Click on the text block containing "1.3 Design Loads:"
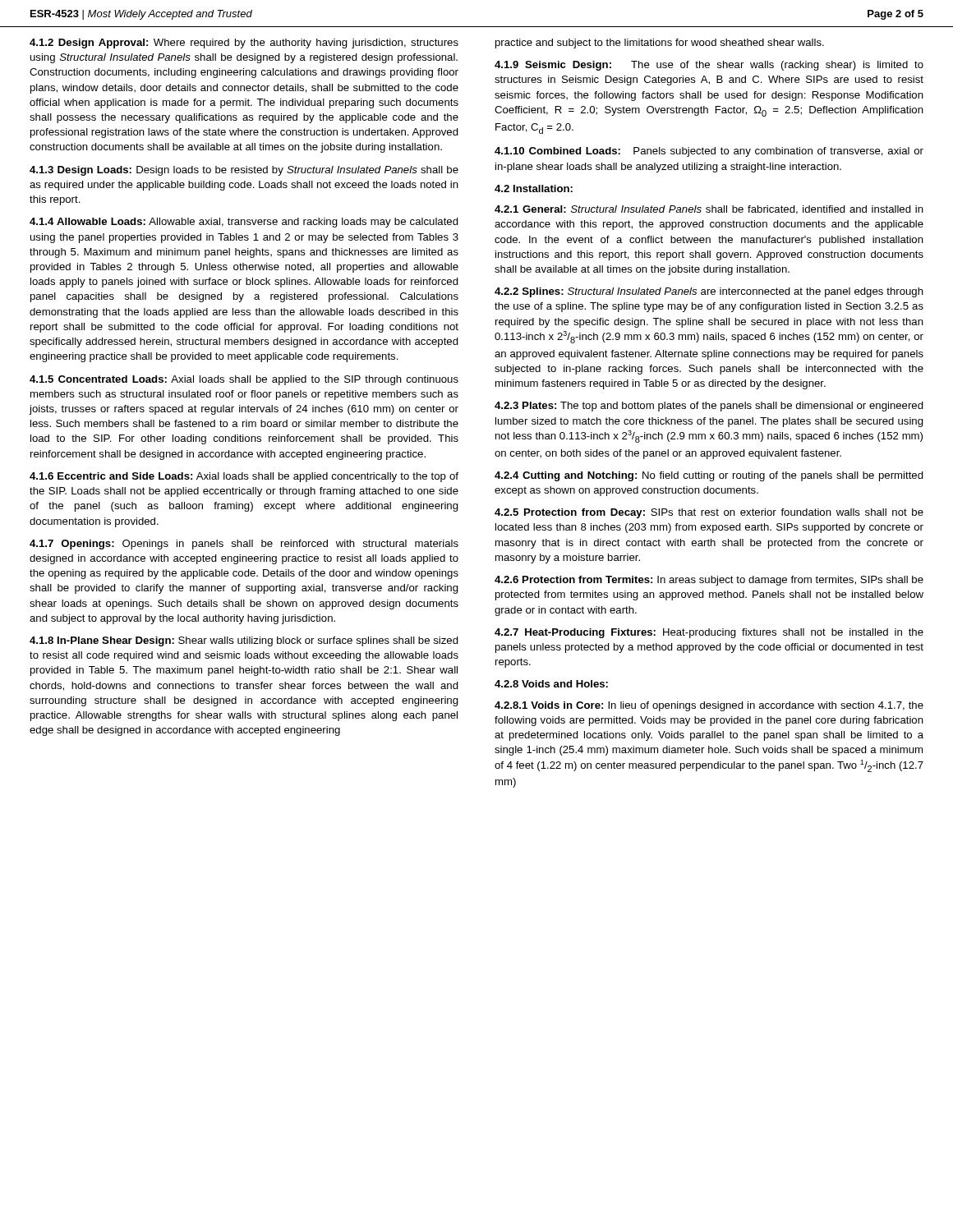 [244, 184]
